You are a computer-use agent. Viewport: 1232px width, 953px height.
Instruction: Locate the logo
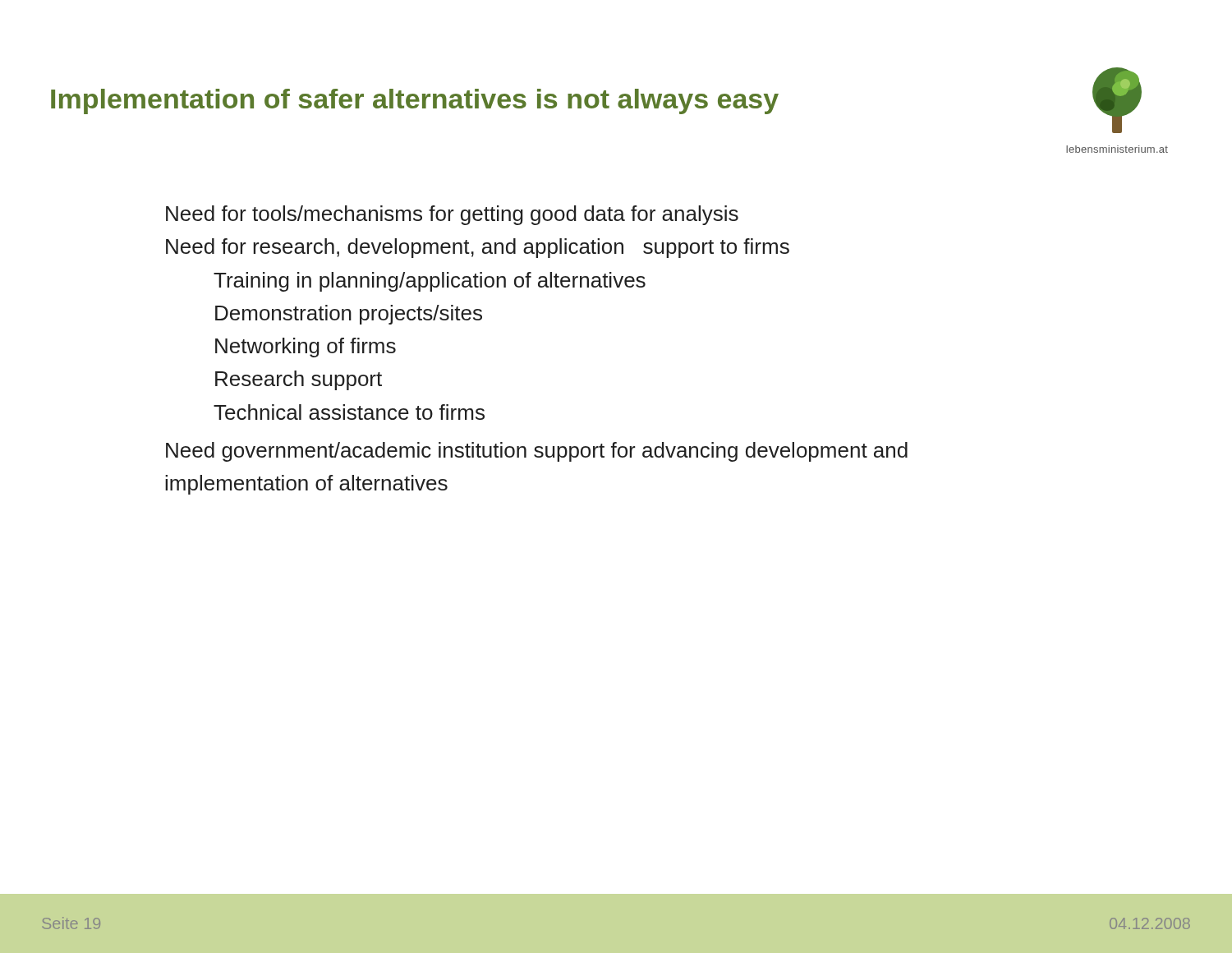pyautogui.click(x=1117, y=102)
